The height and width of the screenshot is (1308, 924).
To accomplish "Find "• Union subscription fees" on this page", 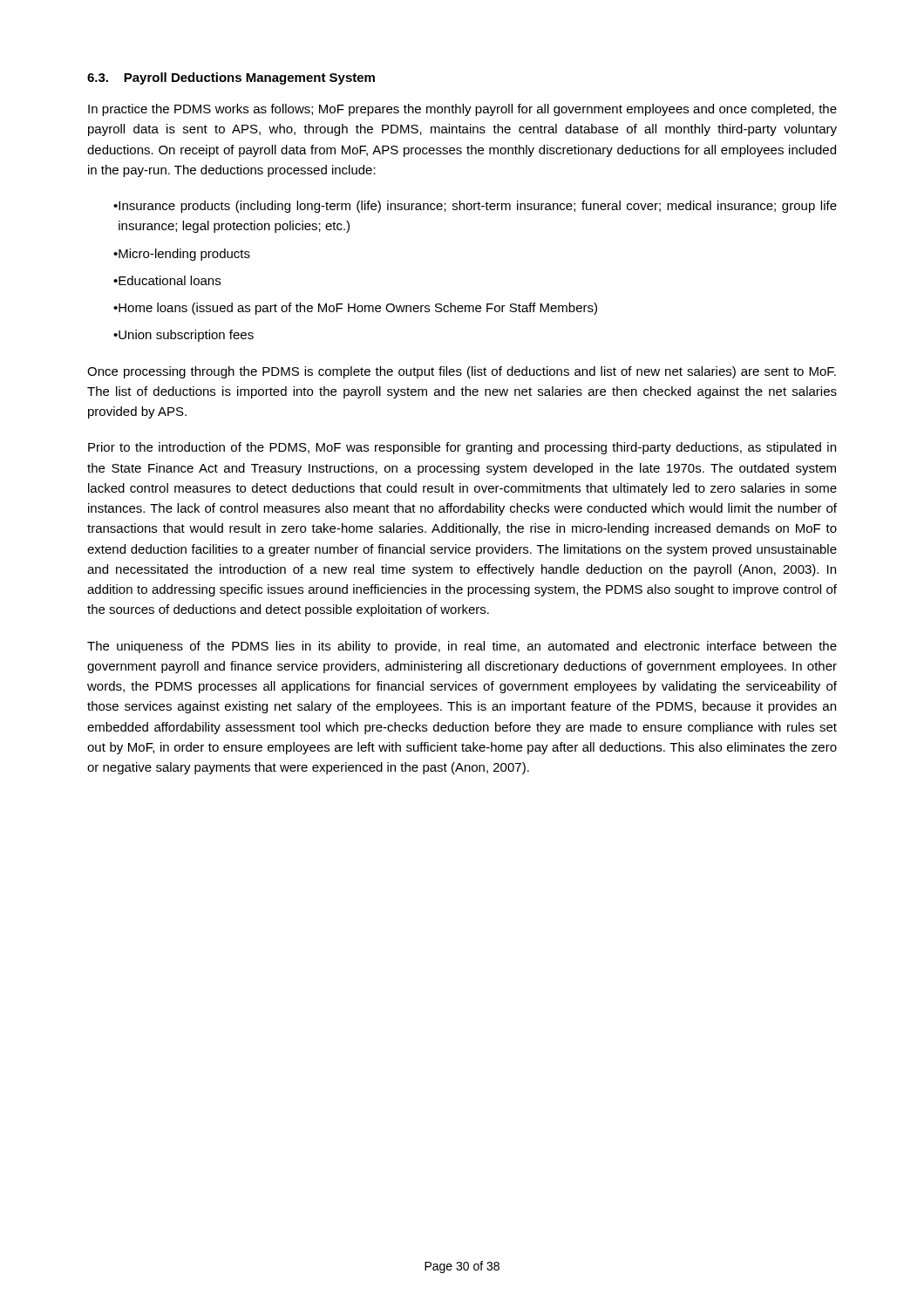I will 183,336.
